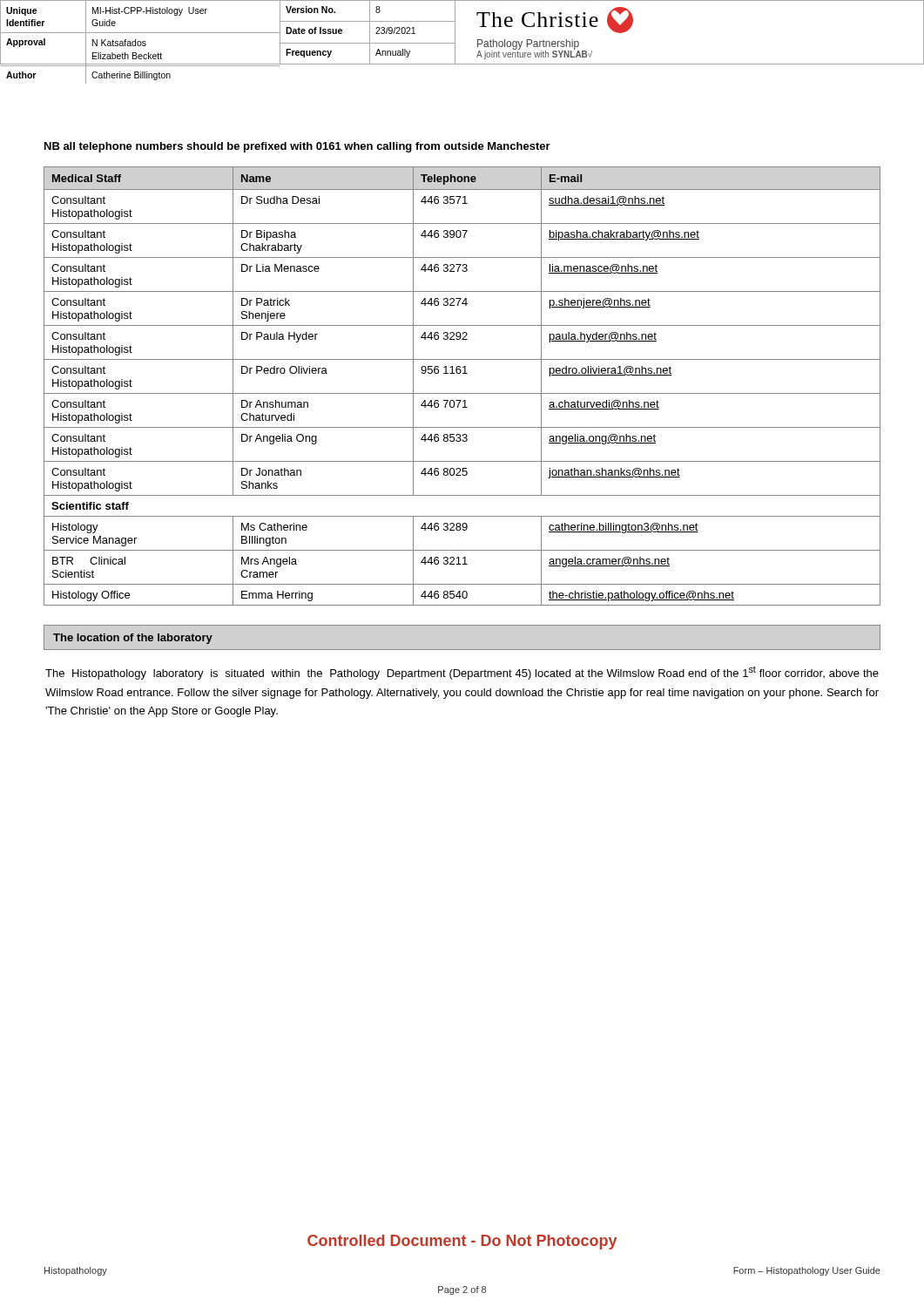
Task: Locate the text block with the text "The Histopathology laboratory is situated within"
Action: (x=462, y=691)
